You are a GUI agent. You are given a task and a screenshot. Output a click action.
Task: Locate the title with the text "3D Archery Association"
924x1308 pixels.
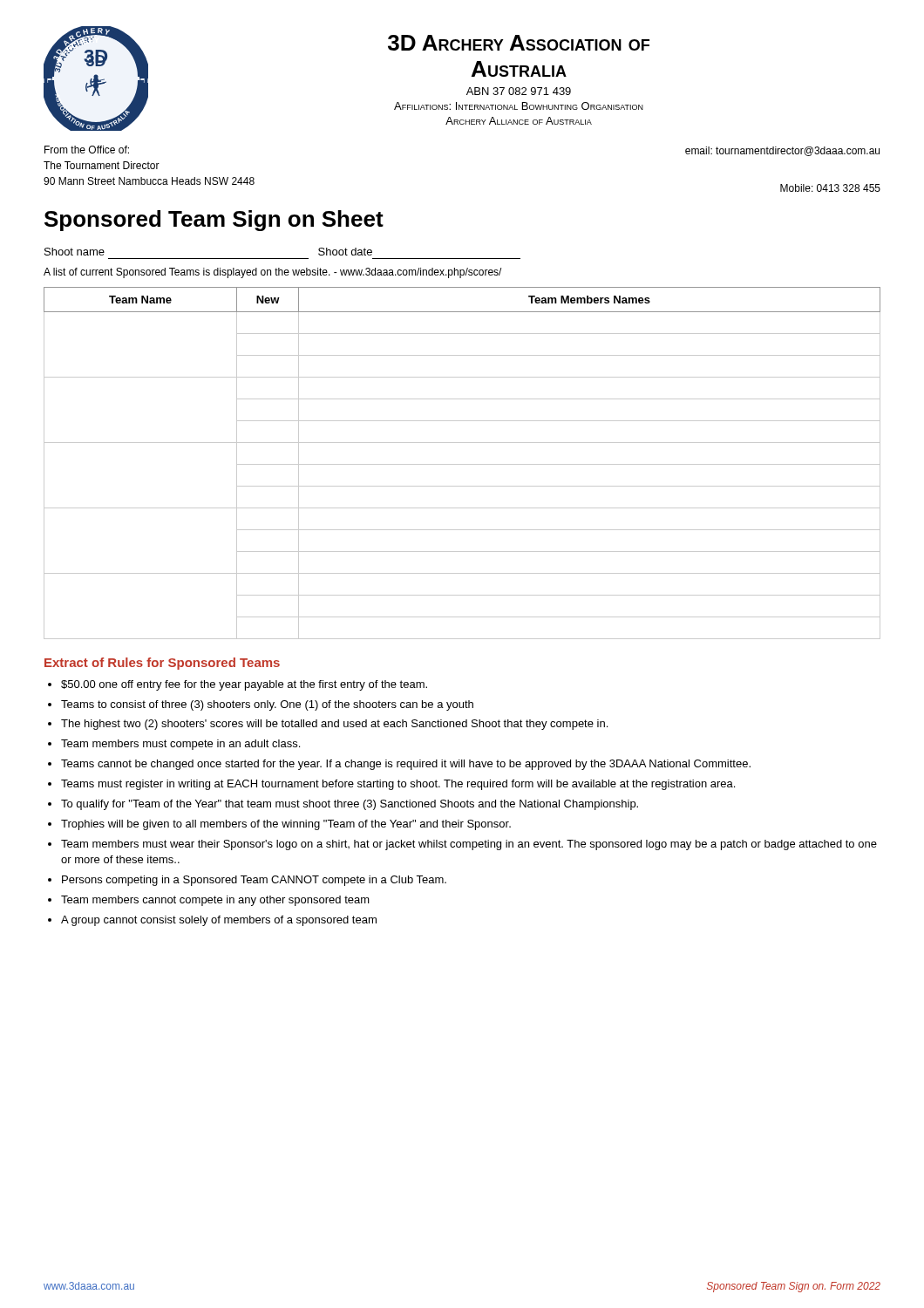click(x=519, y=78)
